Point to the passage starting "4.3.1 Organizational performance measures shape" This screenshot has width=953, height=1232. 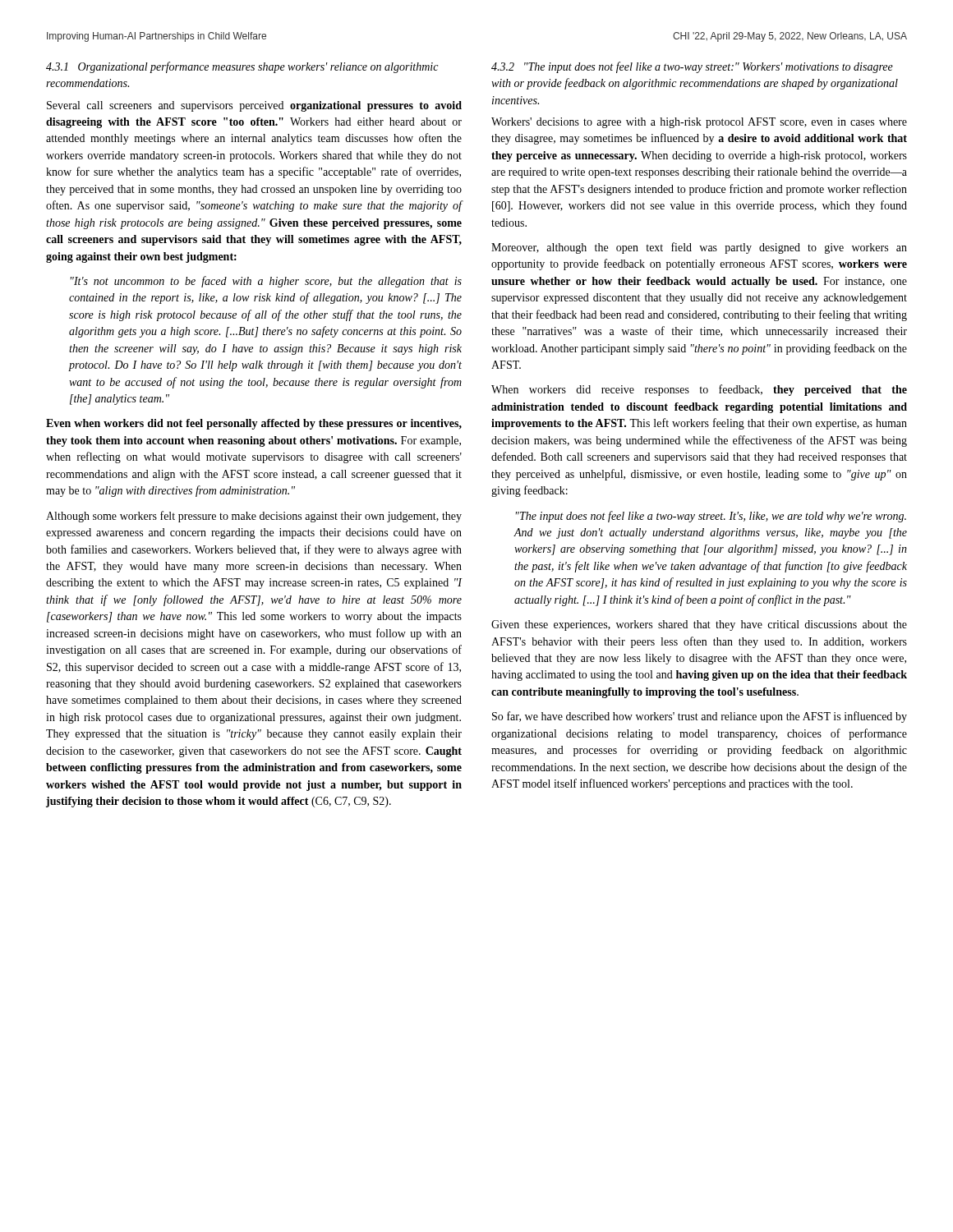(254, 76)
